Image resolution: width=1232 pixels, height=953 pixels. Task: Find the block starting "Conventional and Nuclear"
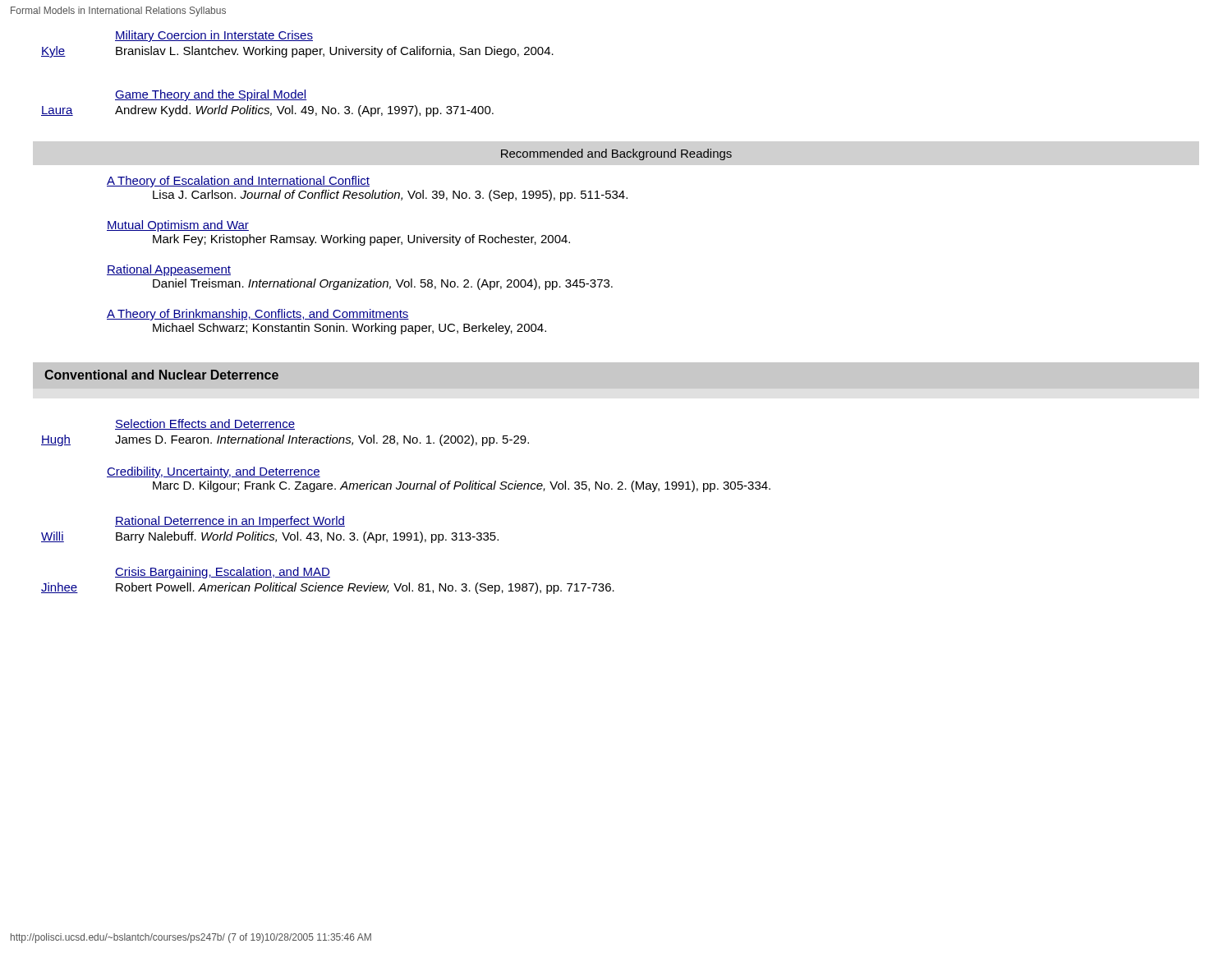pos(162,375)
